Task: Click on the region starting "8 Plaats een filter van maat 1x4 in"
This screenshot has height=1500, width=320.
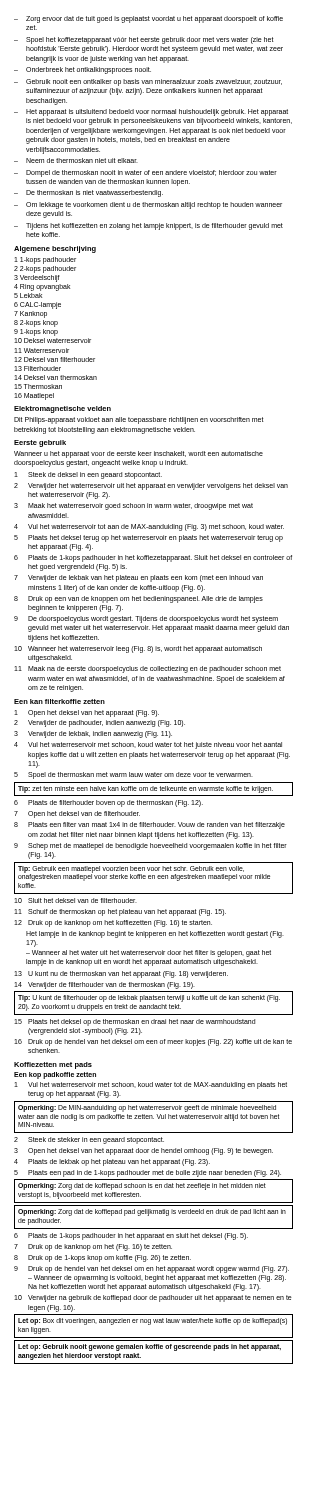Action: [x=154, y=830]
